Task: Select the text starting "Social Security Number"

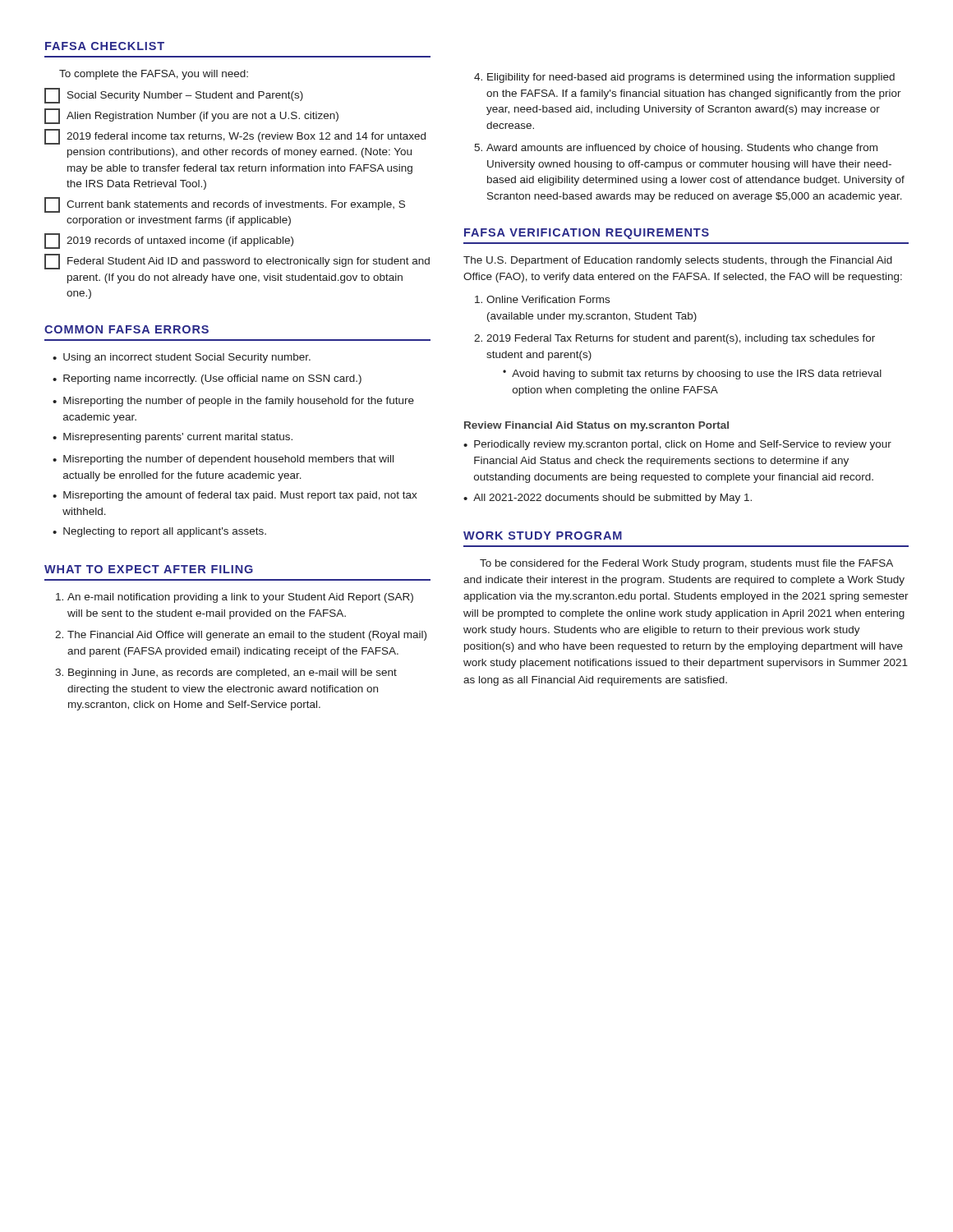Action: [x=237, y=95]
